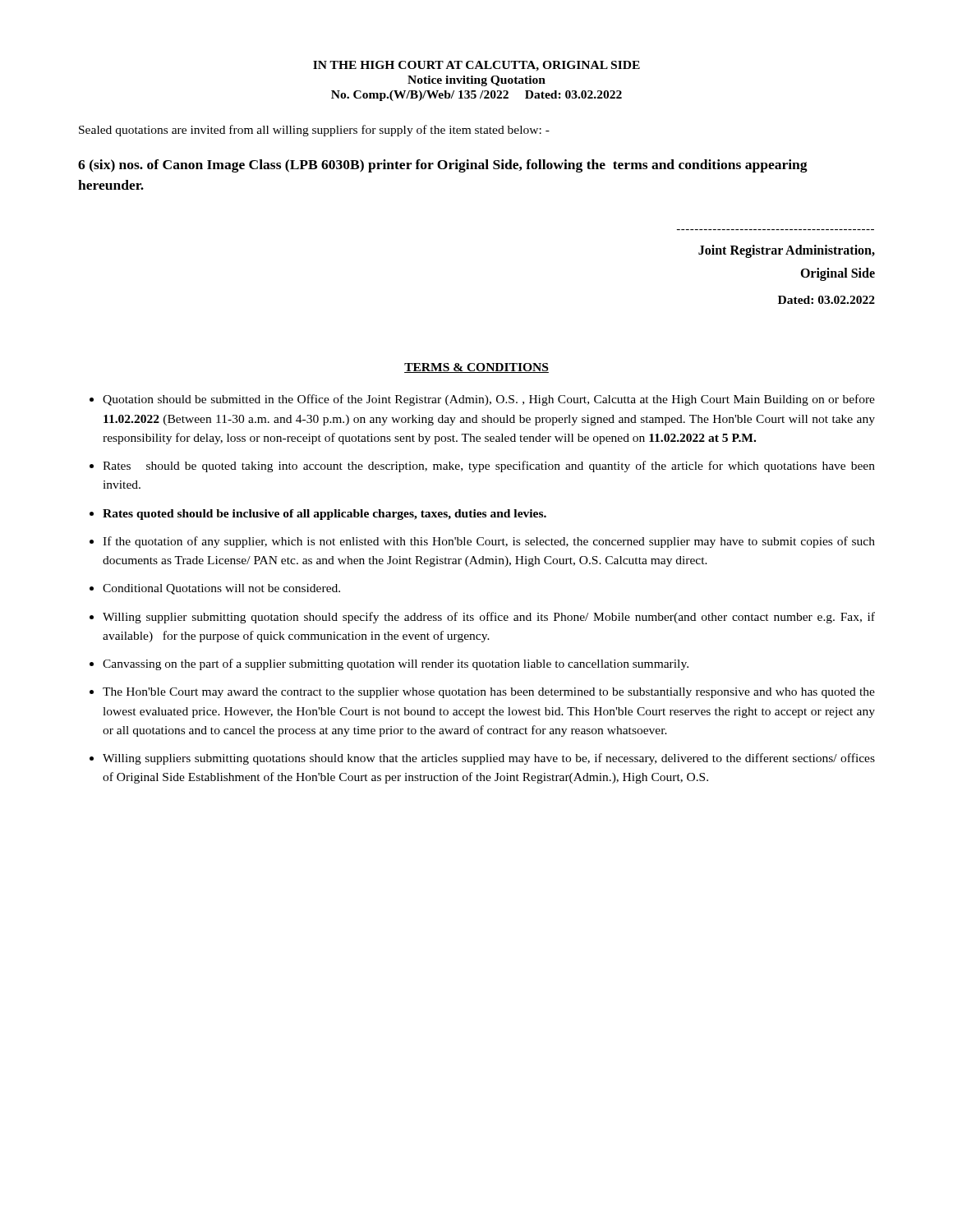The width and height of the screenshot is (953, 1232).
Task: Navigate to the text block starting "If the quotation of any supplier,"
Action: [x=489, y=550]
